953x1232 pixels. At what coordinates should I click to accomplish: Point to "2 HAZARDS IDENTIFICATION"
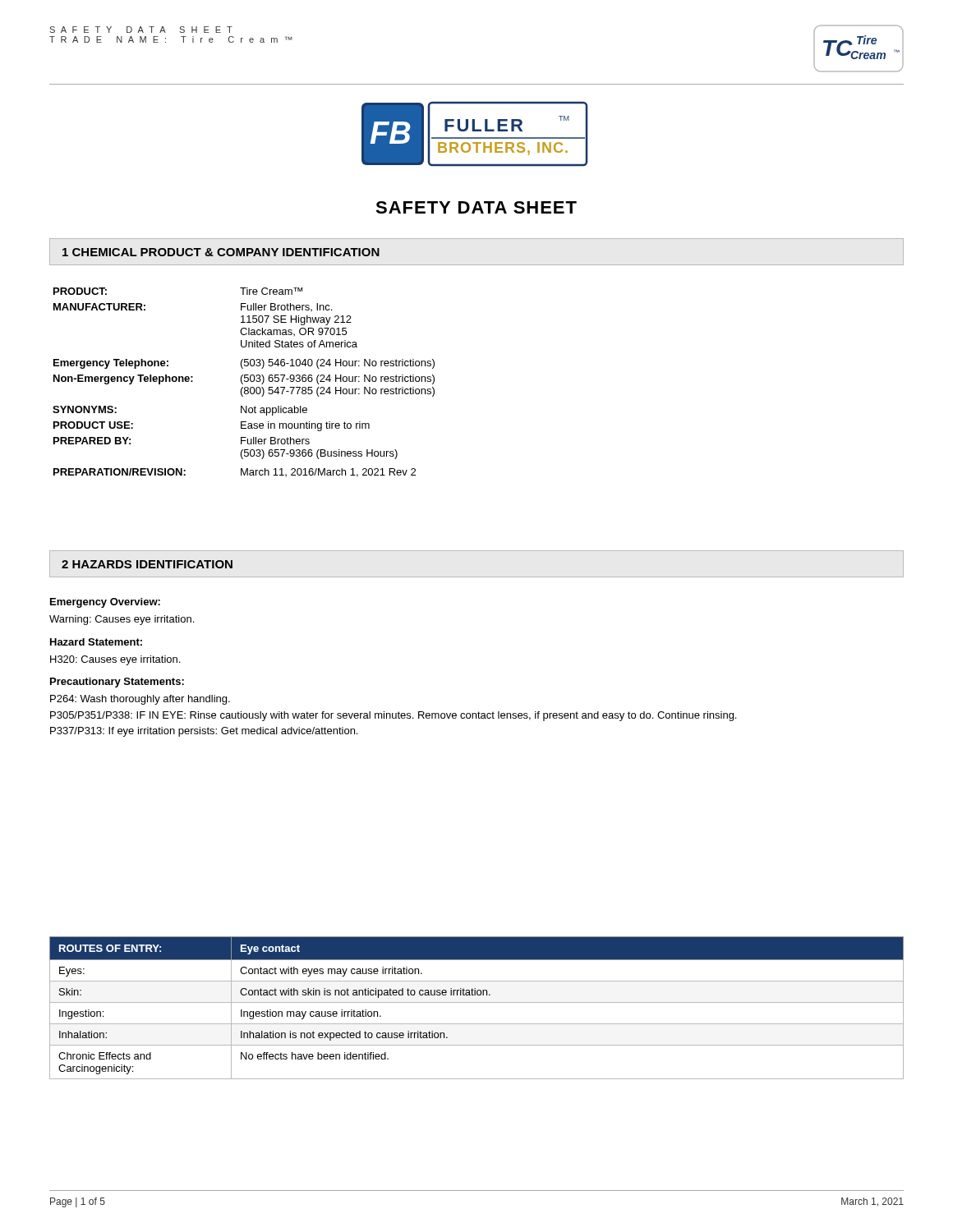pos(147,564)
